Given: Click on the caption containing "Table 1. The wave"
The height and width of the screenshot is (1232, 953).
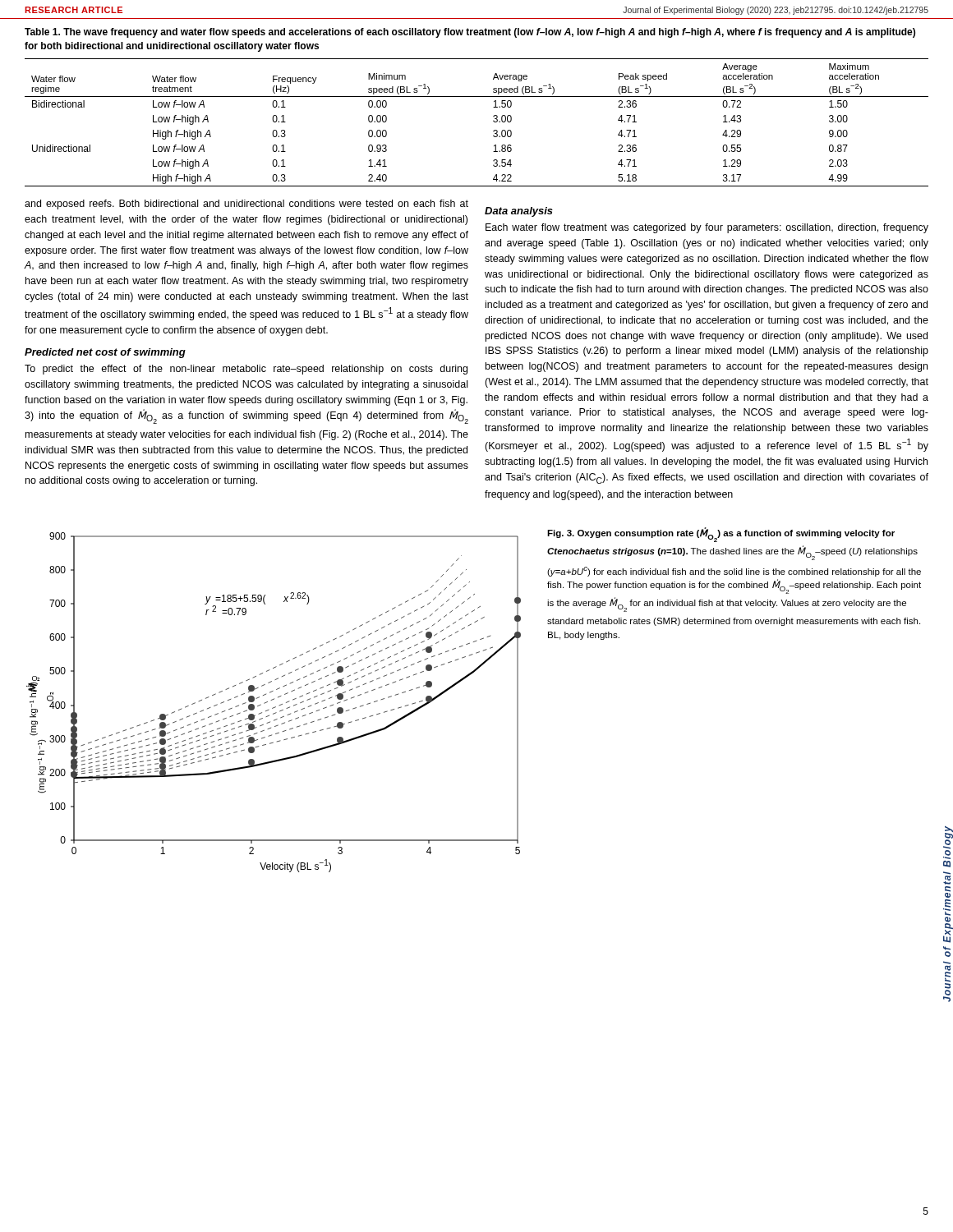Looking at the screenshot, I should [470, 39].
